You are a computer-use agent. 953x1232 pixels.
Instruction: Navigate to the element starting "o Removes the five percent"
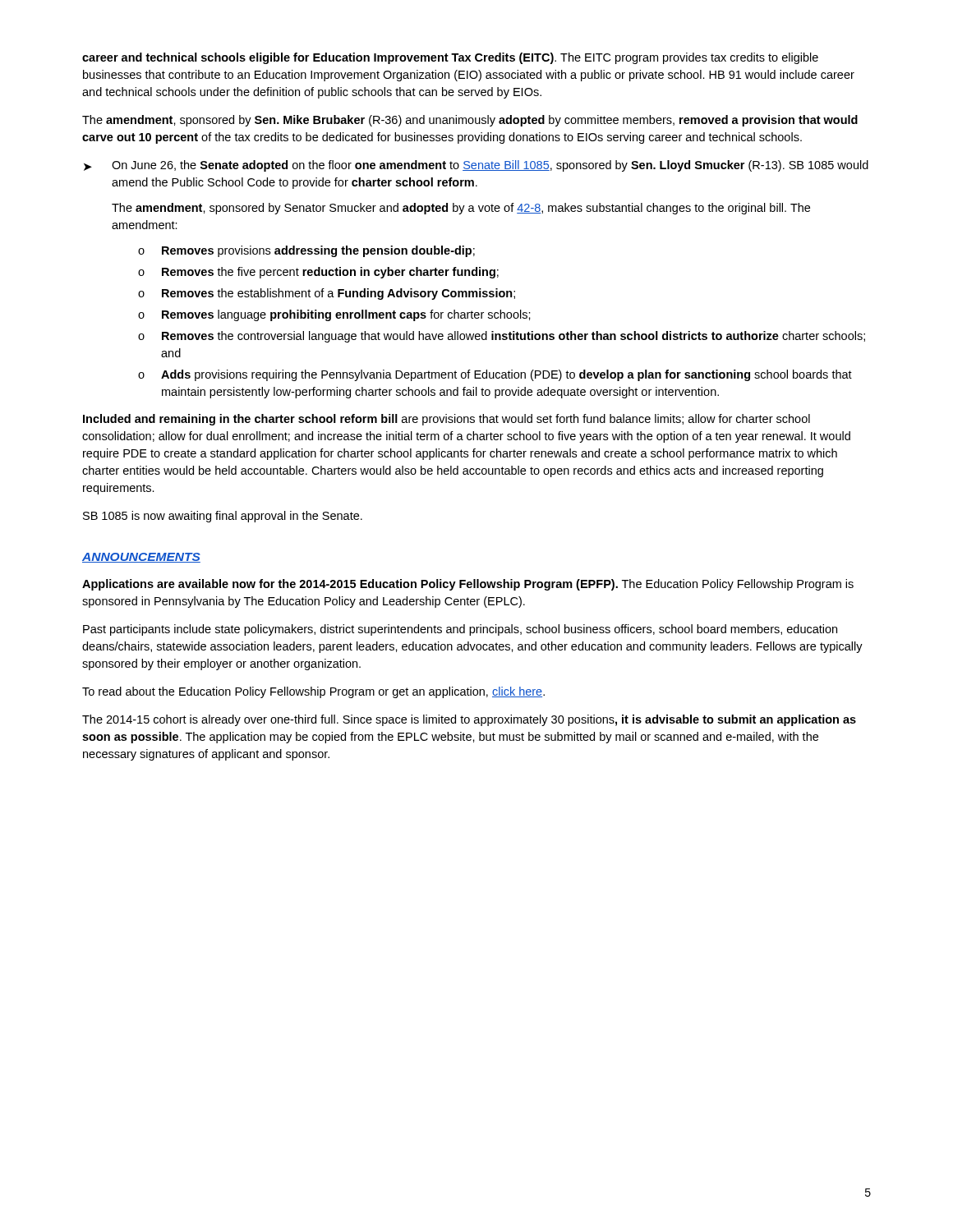point(501,272)
